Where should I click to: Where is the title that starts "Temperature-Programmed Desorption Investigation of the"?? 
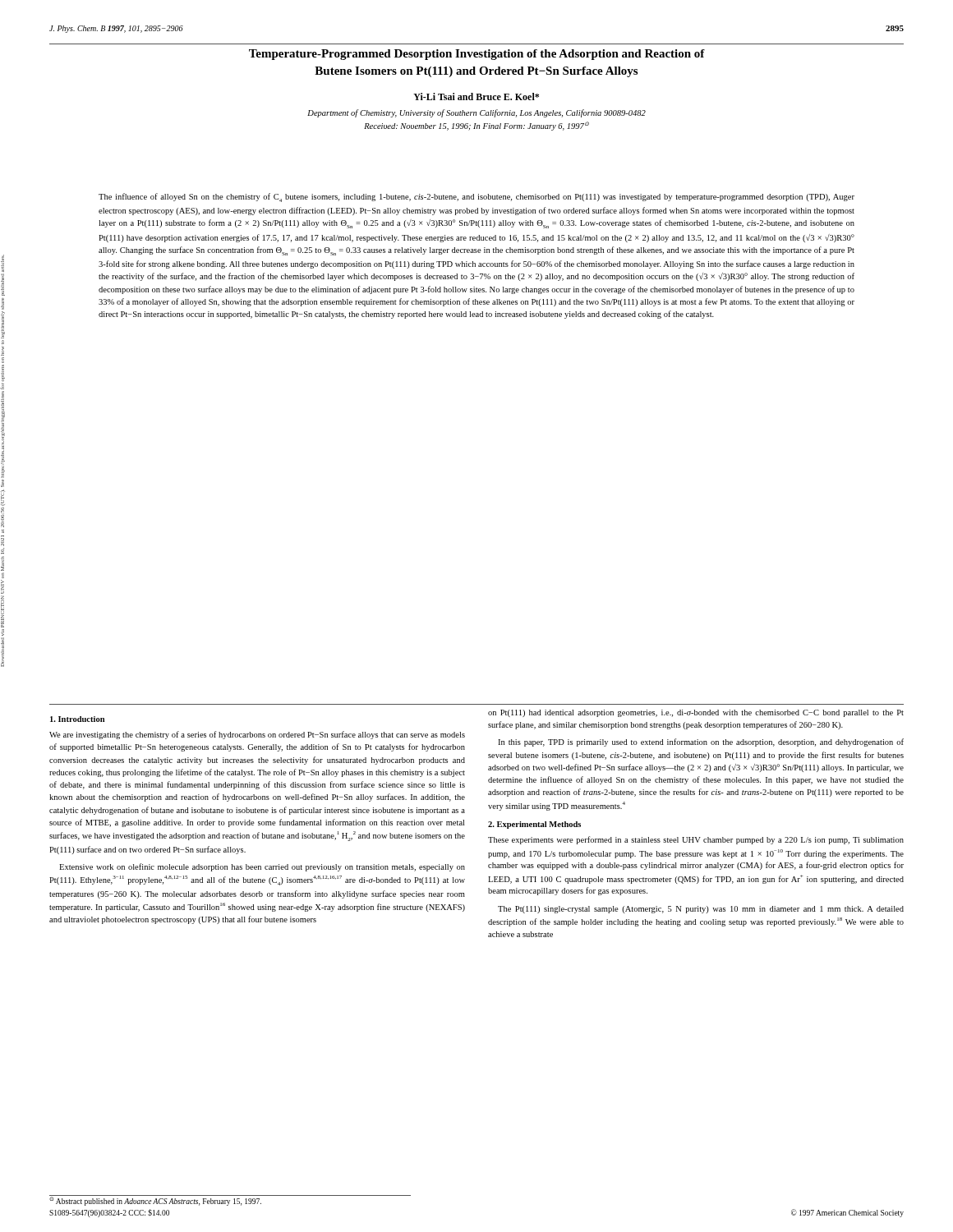476,62
